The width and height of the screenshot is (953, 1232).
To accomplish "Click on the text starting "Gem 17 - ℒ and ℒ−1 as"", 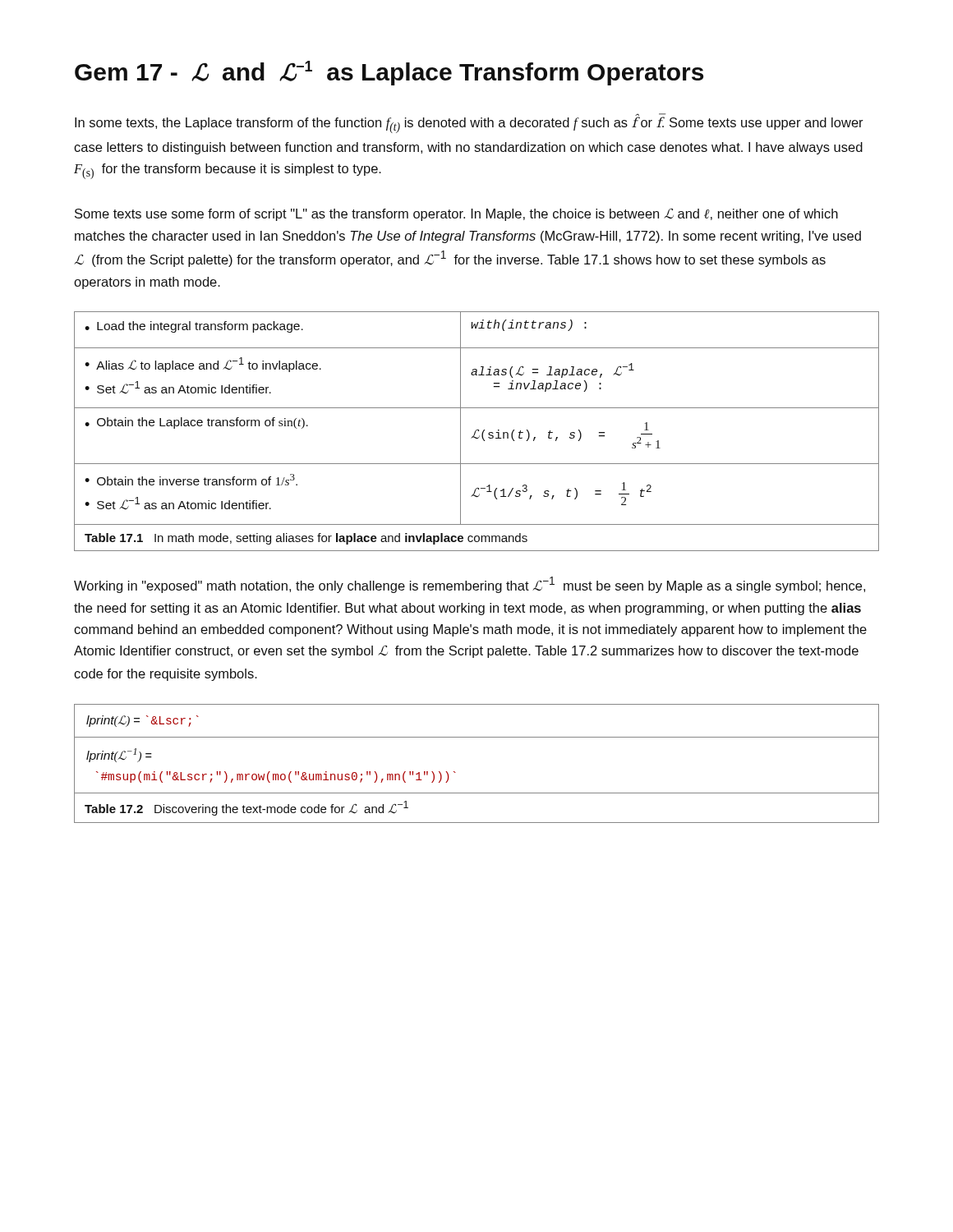I will pos(389,72).
